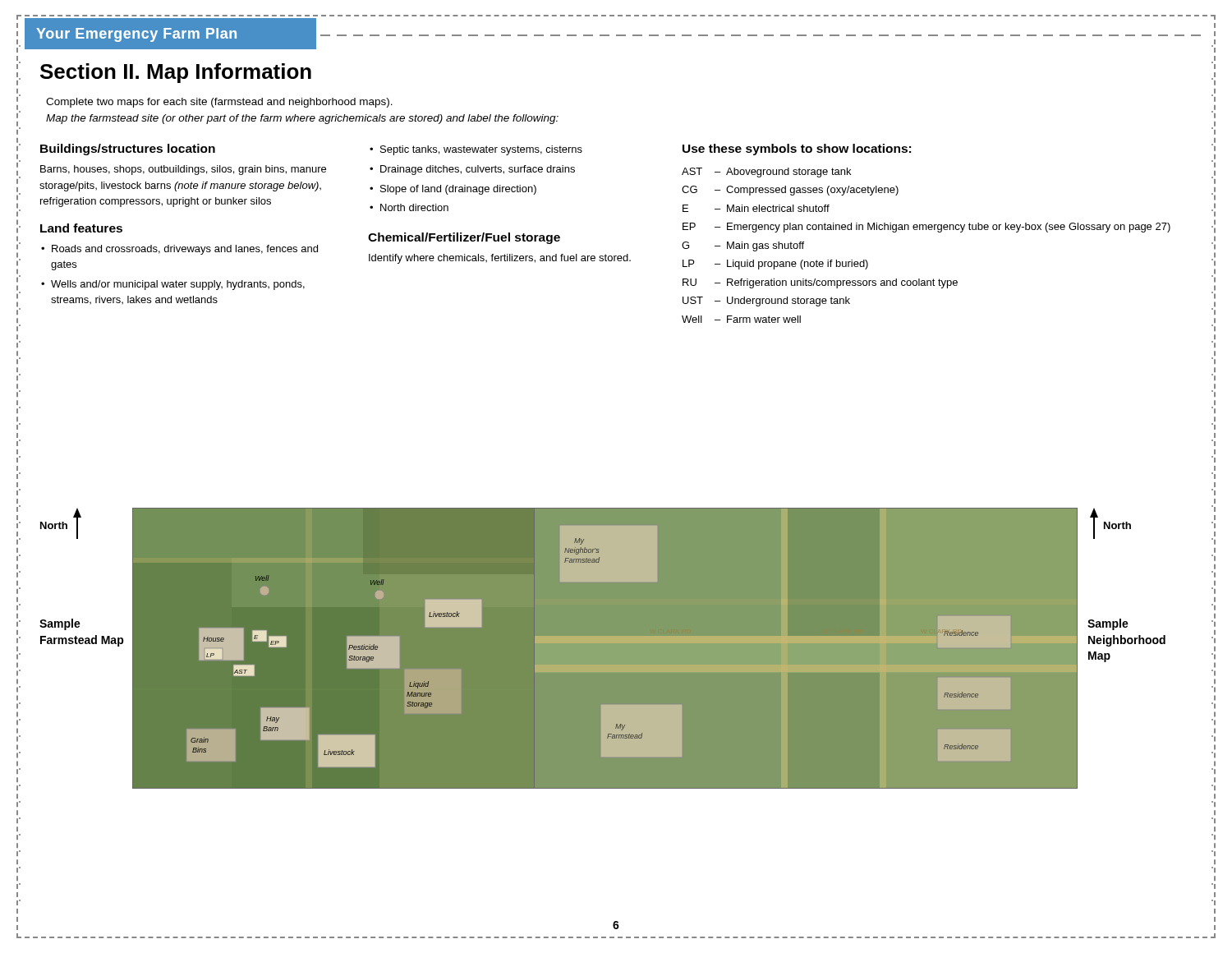
Task: Navigate to the passage starting "SampleFarmstead Map"
Action: [82, 632]
